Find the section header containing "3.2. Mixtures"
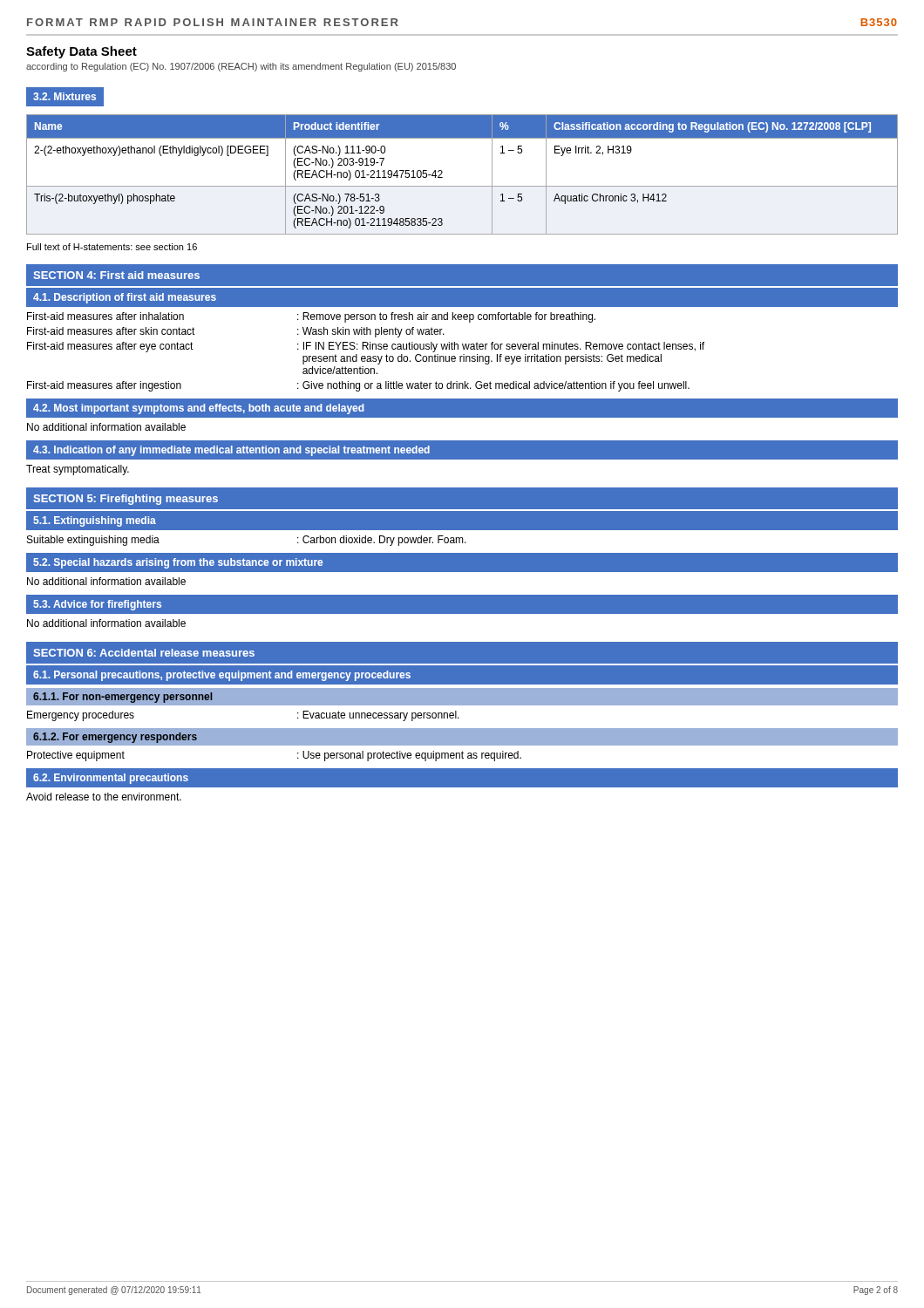The width and height of the screenshot is (924, 1308). [x=65, y=97]
